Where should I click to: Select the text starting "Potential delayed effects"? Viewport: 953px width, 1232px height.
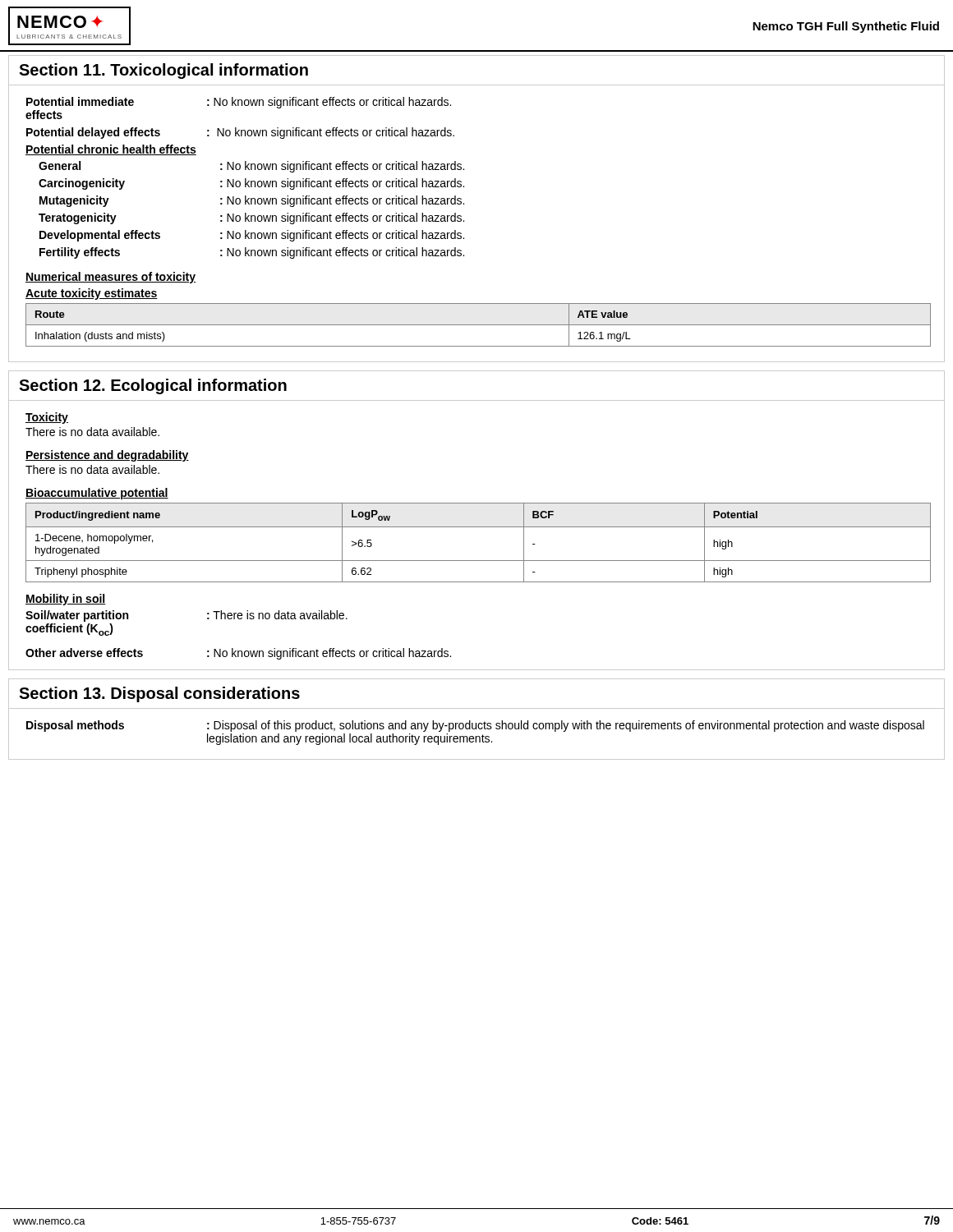pyautogui.click(x=240, y=133)
